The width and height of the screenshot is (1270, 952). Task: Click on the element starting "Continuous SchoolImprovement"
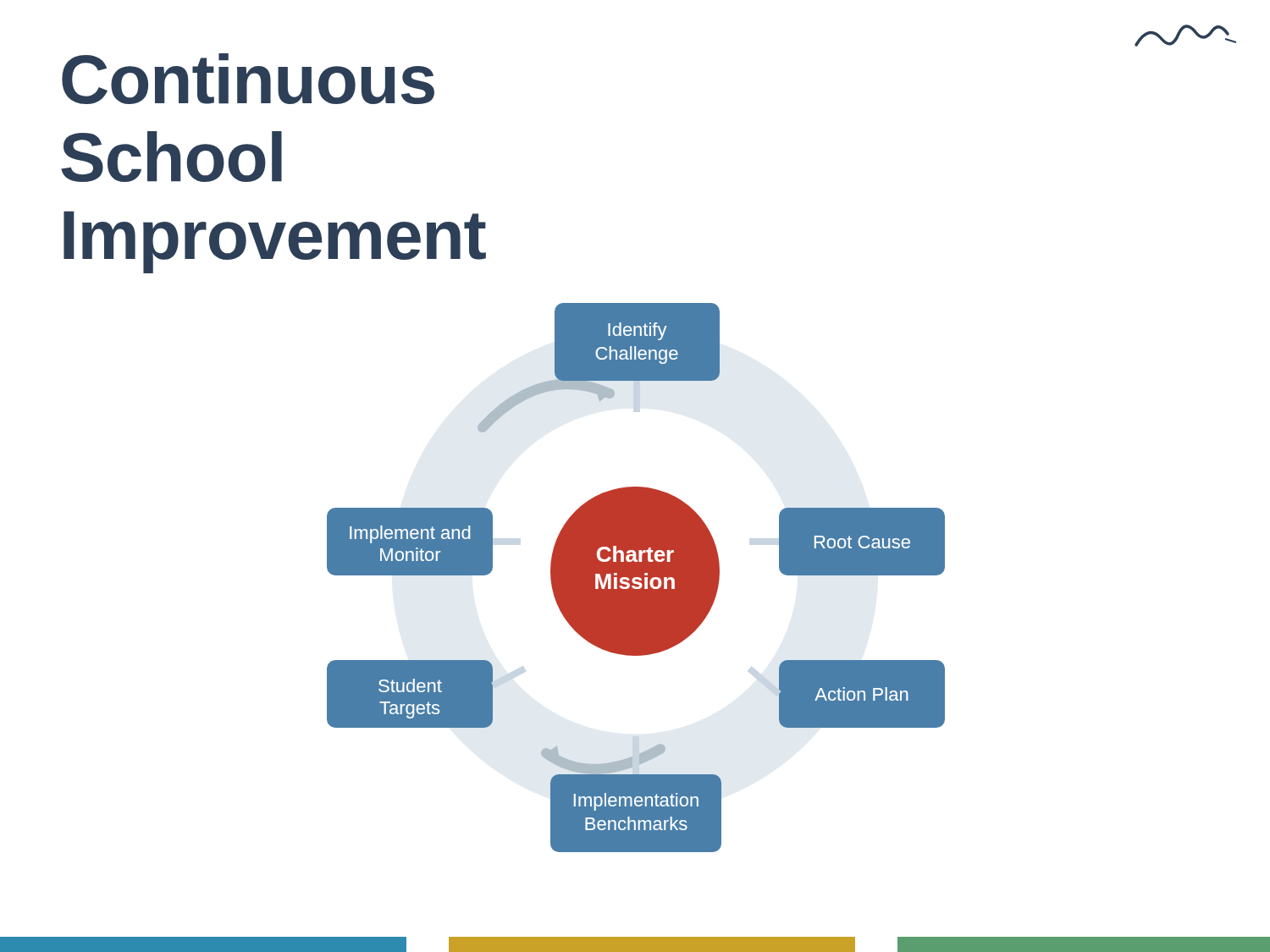point(248,79)
